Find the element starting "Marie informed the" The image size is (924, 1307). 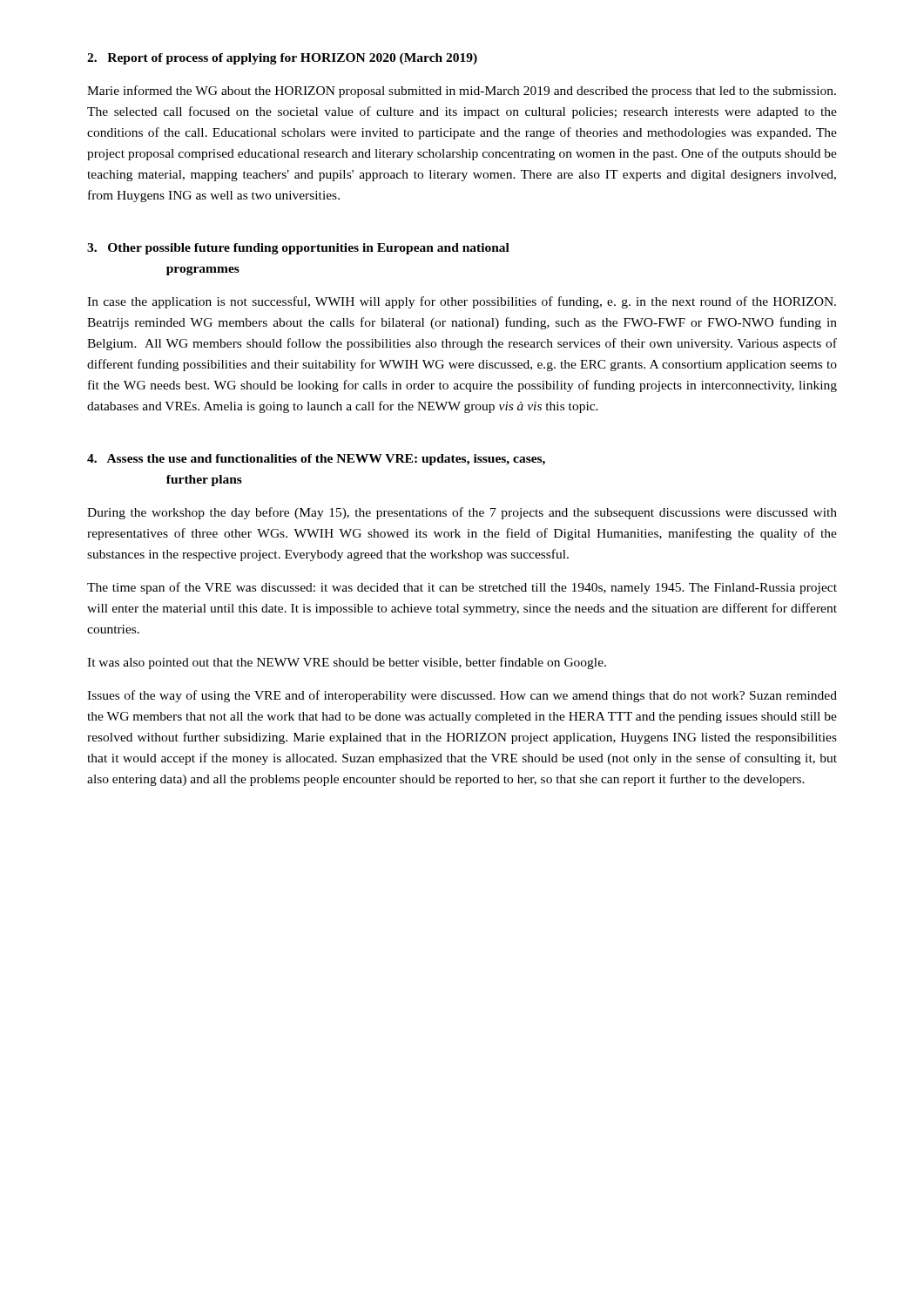(462, 143)
